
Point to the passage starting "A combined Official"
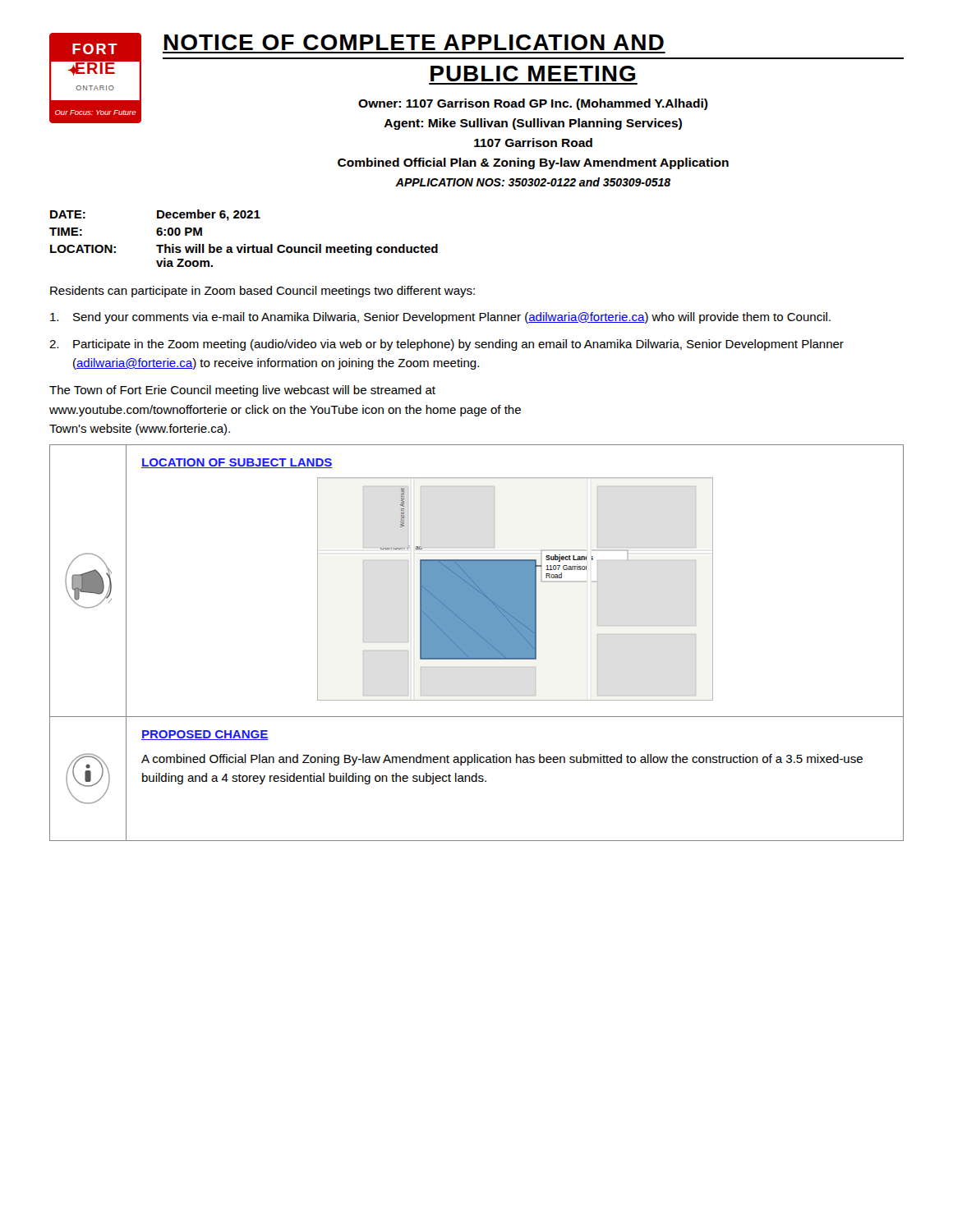point(502,768)
